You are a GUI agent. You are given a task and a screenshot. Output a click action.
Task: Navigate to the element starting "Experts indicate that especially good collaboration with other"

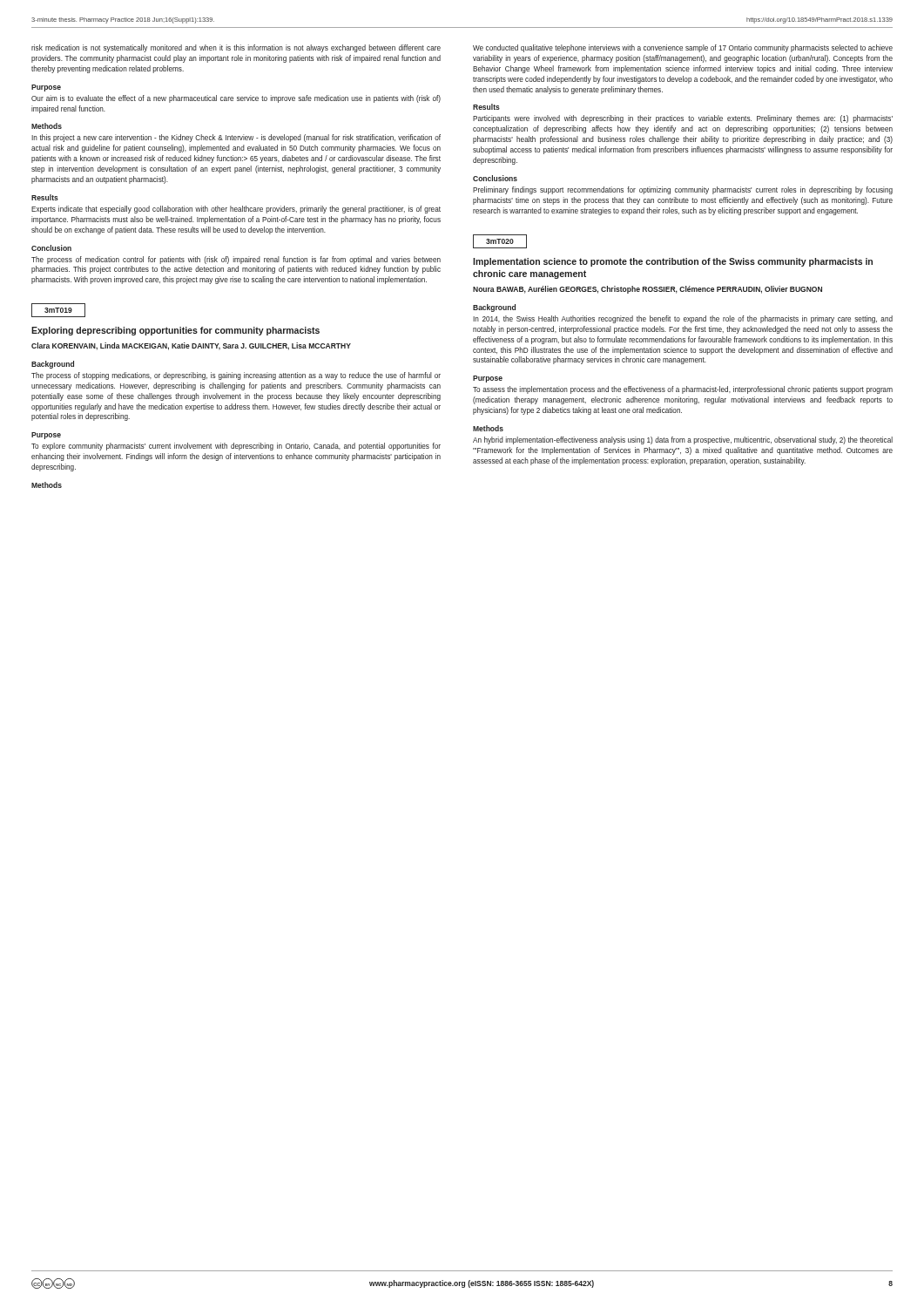point(236,220)
